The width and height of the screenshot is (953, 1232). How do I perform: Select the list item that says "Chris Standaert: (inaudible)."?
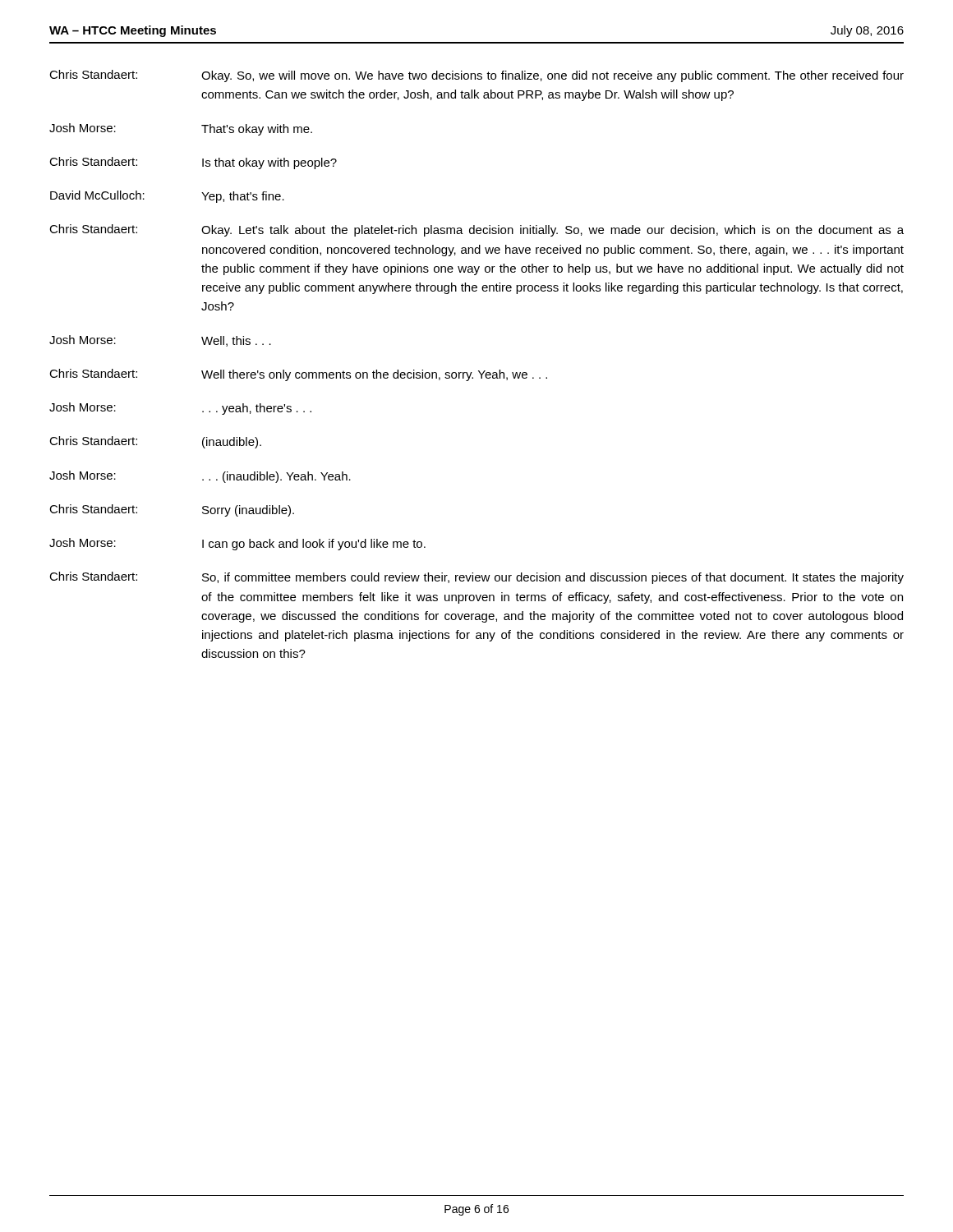tap(94, 442)
